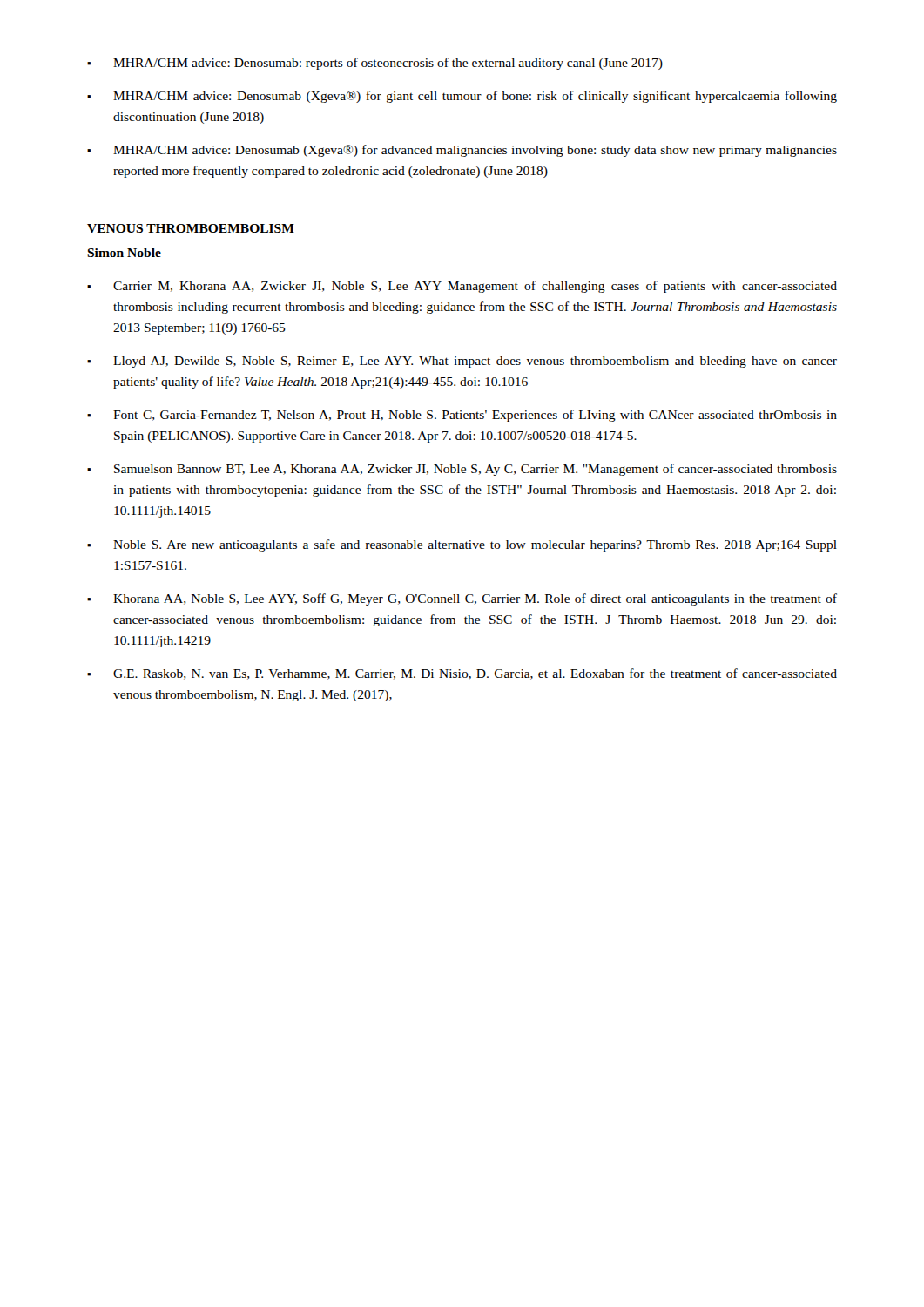
Task: Navigate to the passage starting "MHRA/CHM advice: Denosumab:"
Action: pos(462,63)
